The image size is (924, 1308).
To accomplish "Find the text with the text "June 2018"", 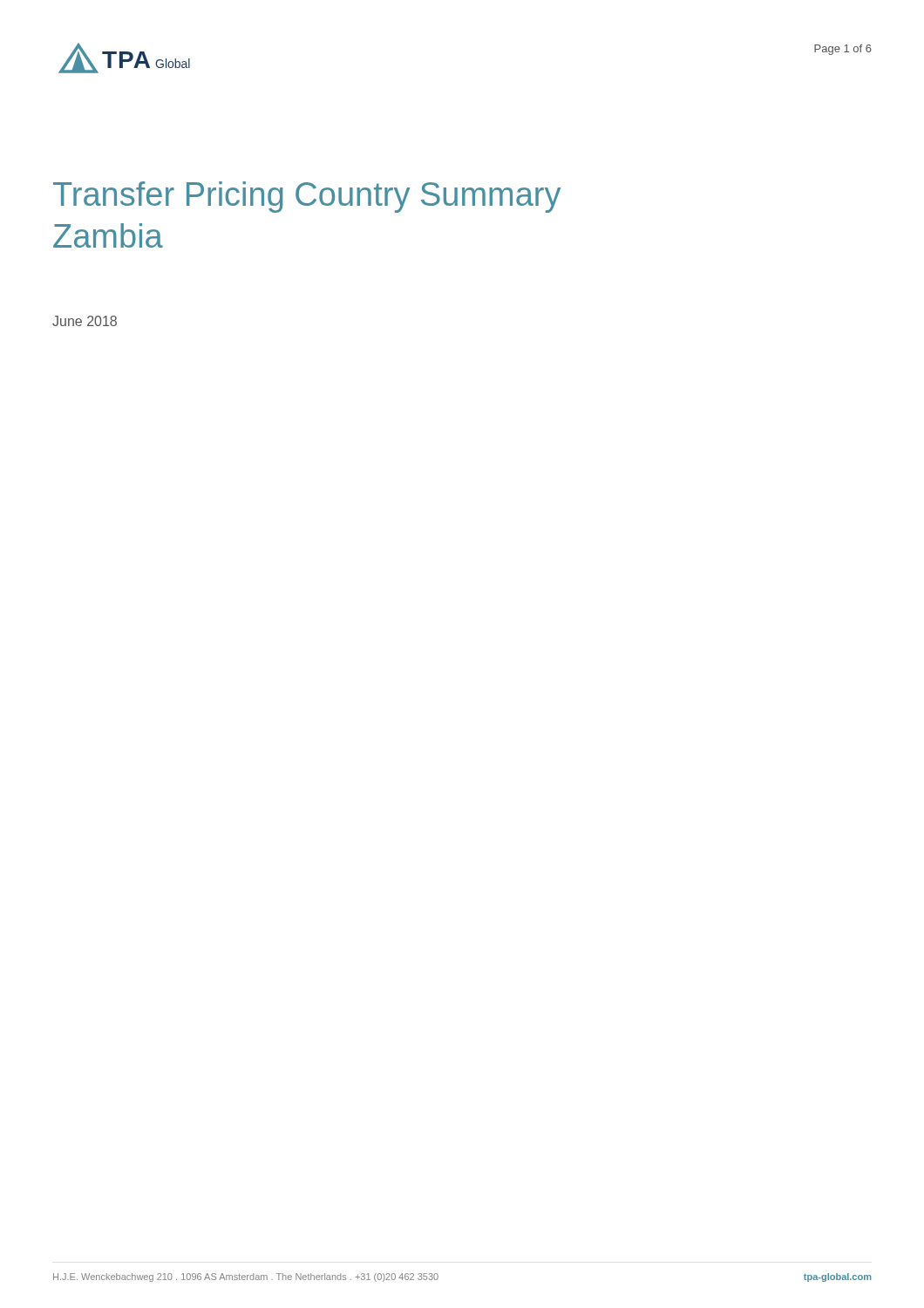I will 85,321.
